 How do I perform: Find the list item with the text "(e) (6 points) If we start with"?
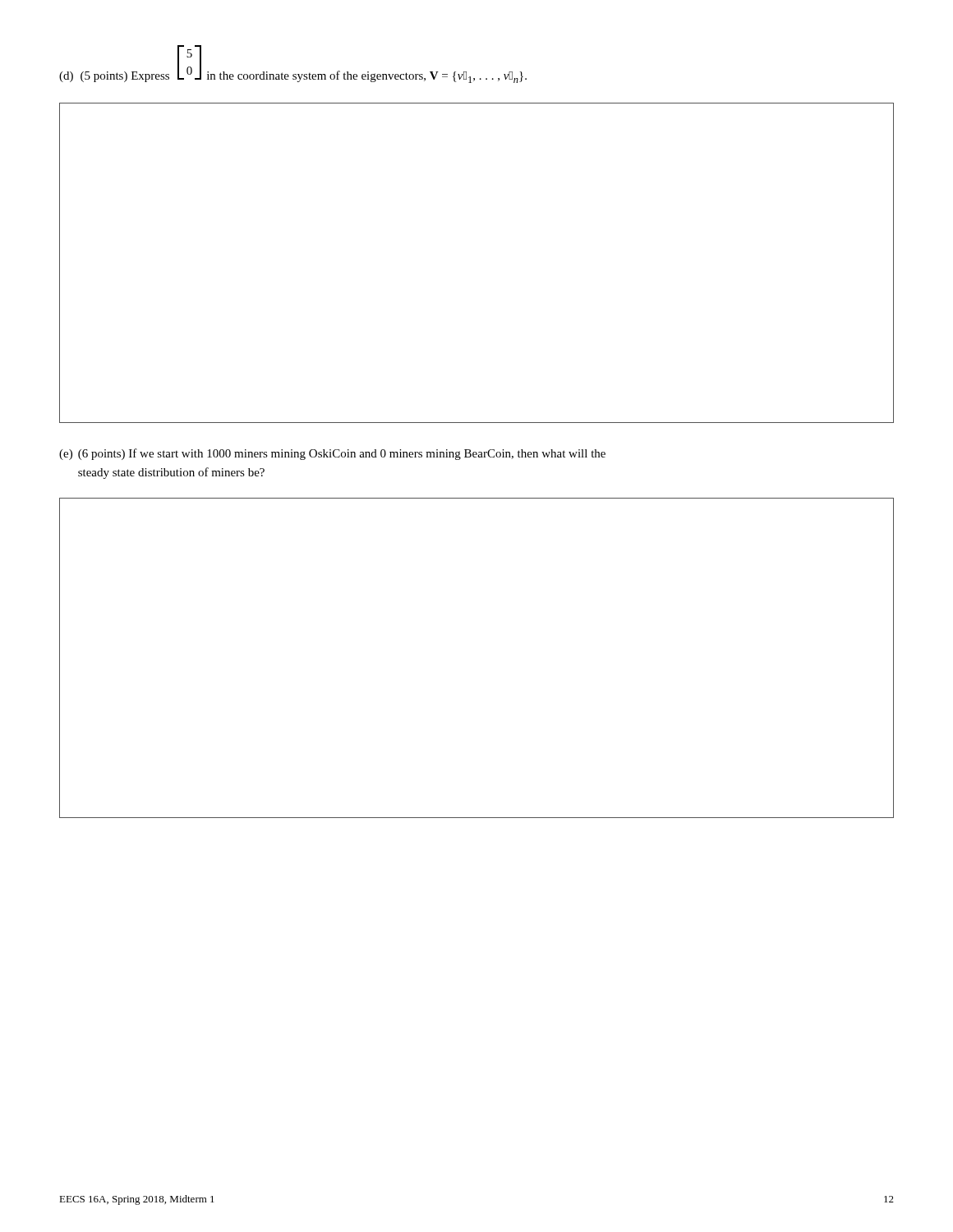point(333,463)
